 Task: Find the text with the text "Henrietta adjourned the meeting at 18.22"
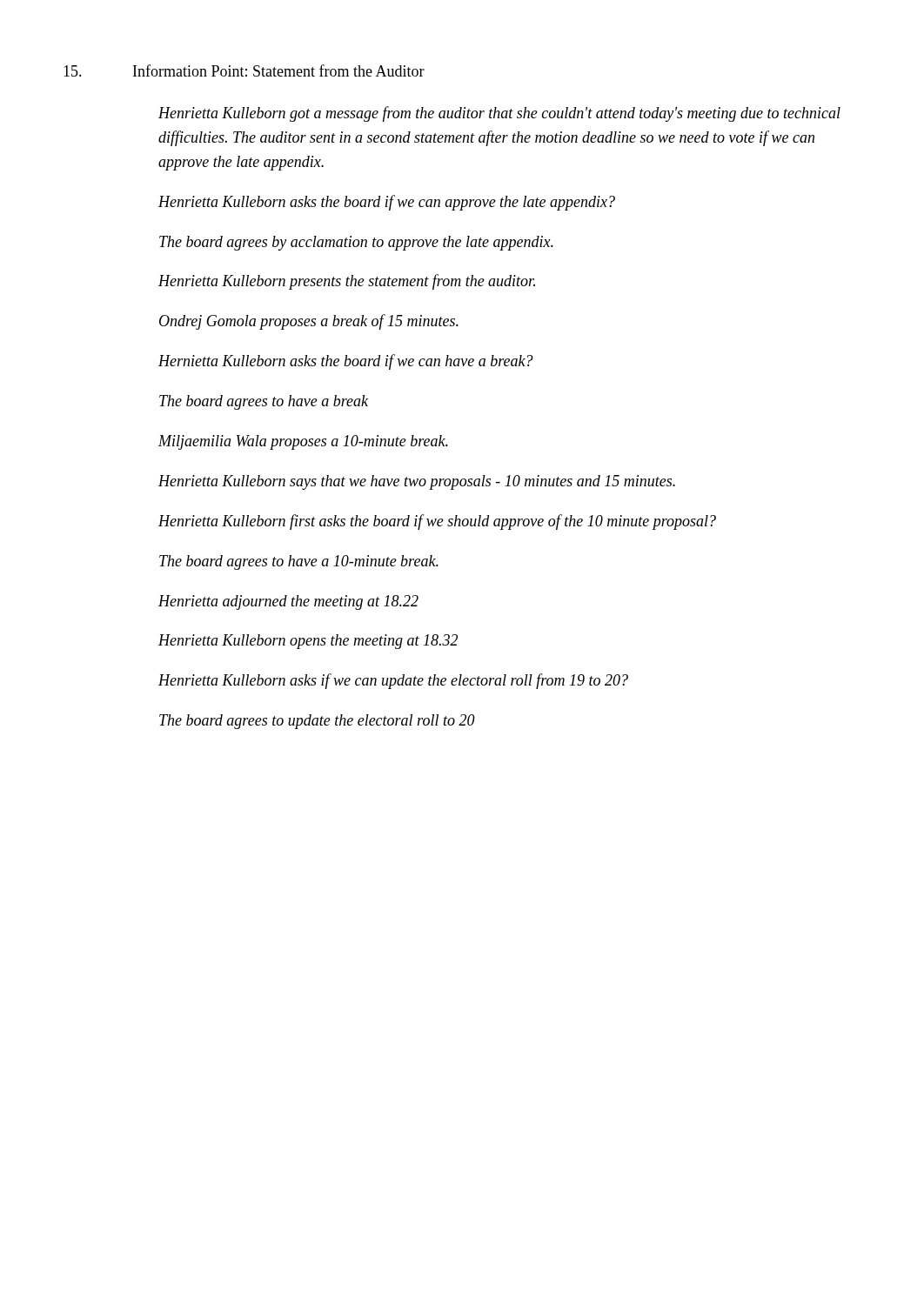[288, 601]
